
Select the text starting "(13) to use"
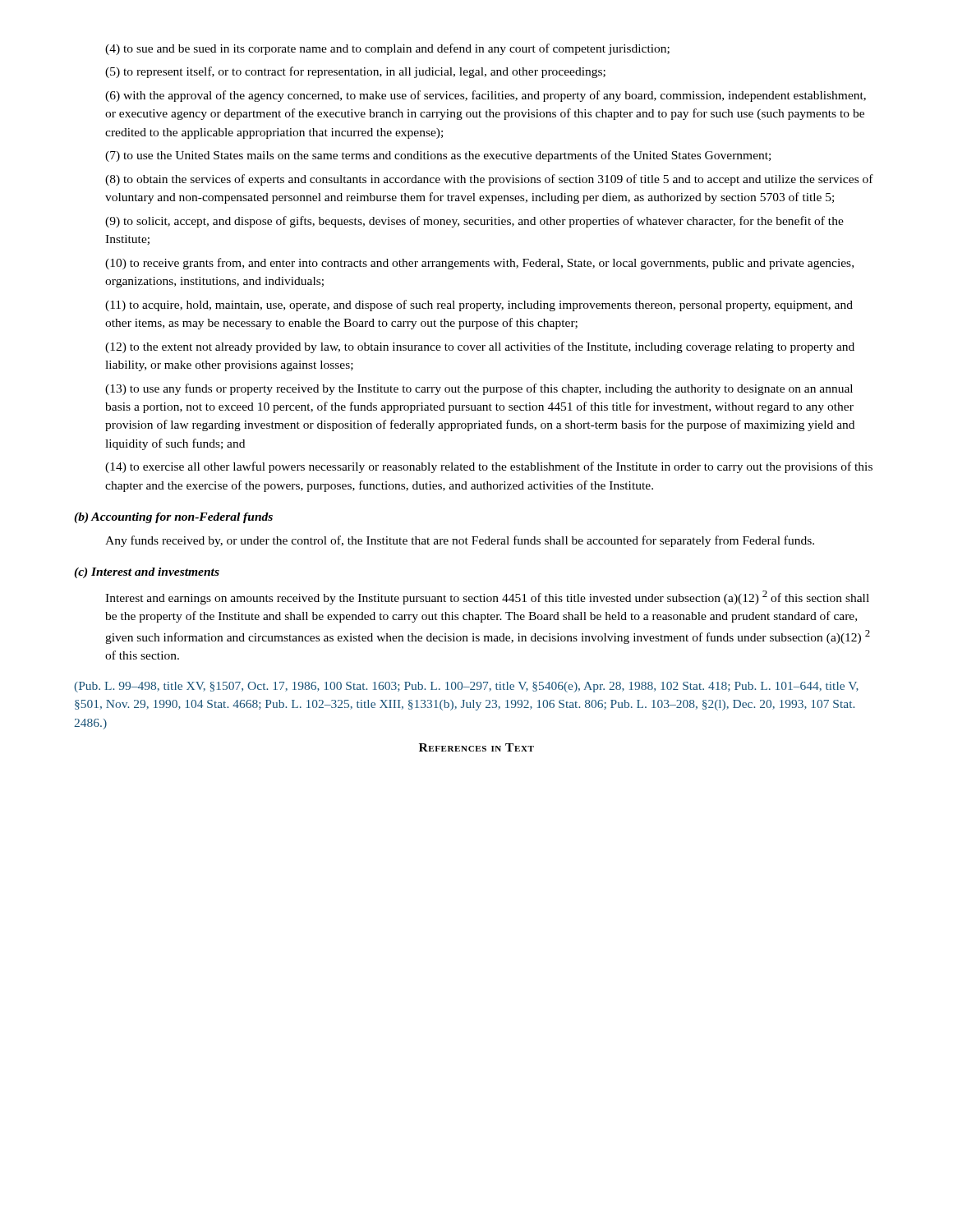(480, 415)
